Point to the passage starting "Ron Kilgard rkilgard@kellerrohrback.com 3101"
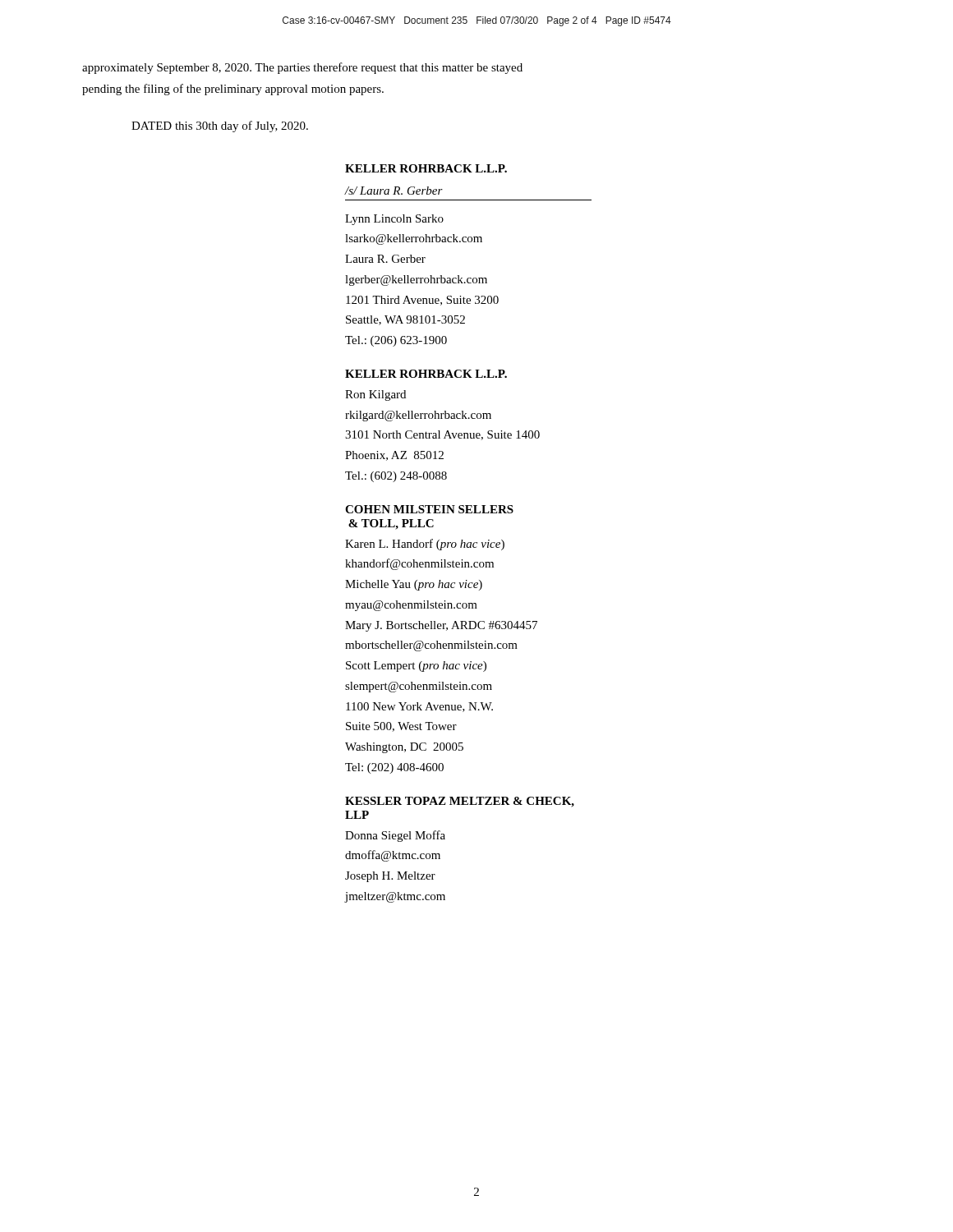The image size is (953, 1232). (x=442, y=435)
